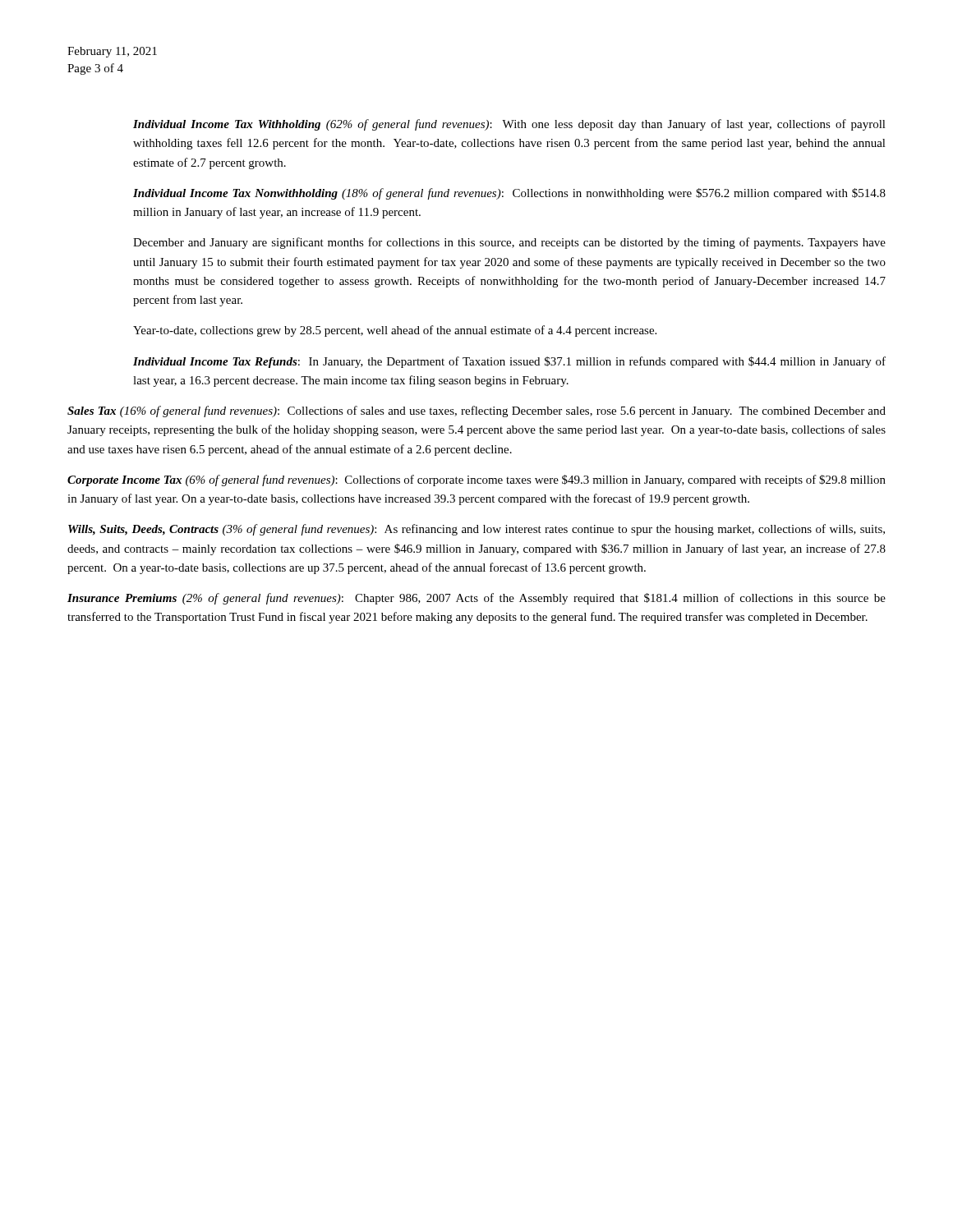Click the passage that begins "Insurance Premiums (2% of general"
Image resolution: width=953 pixels, height=1232 pixels.
476,607
